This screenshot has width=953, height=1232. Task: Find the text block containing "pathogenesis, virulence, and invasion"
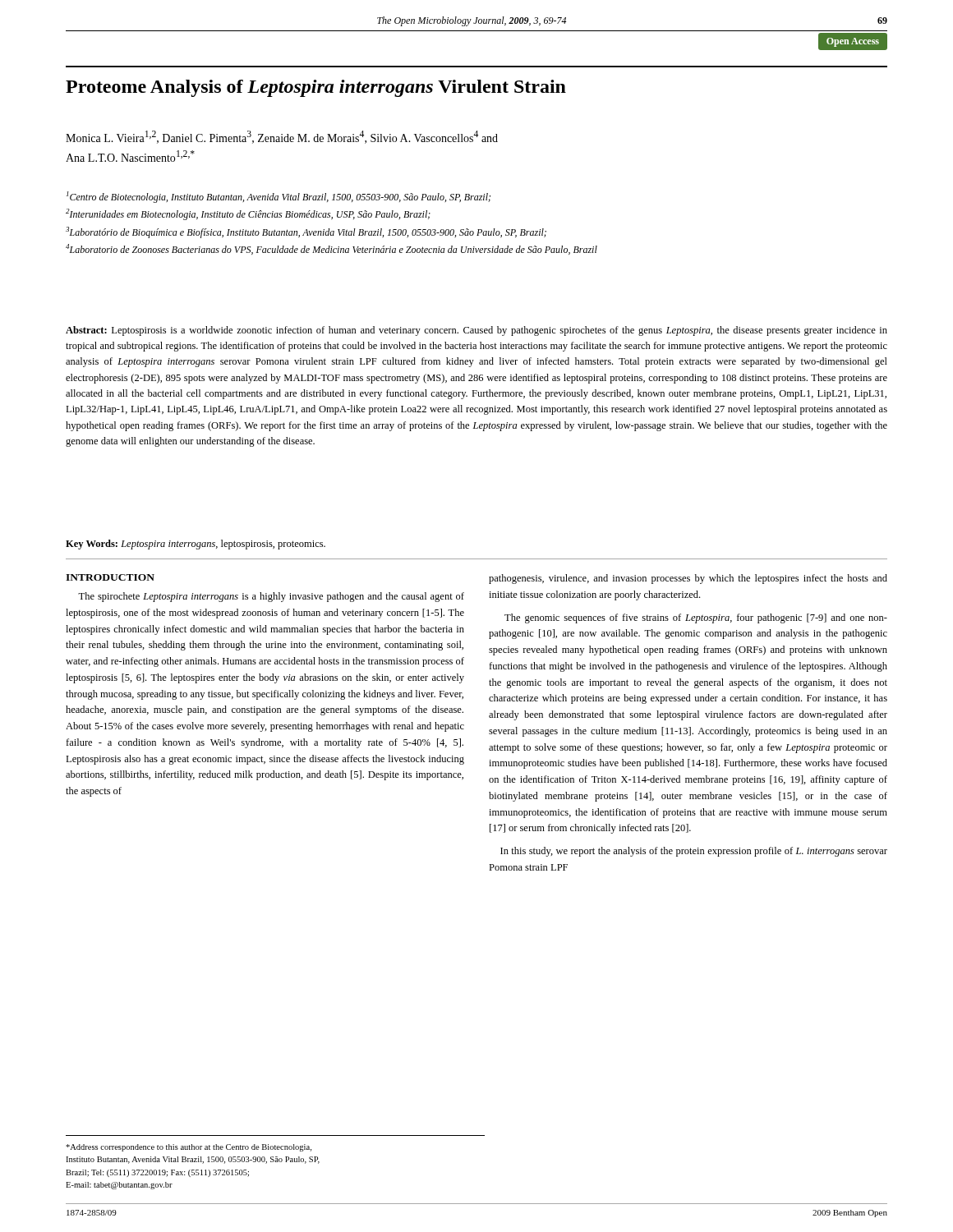[688, 586]
